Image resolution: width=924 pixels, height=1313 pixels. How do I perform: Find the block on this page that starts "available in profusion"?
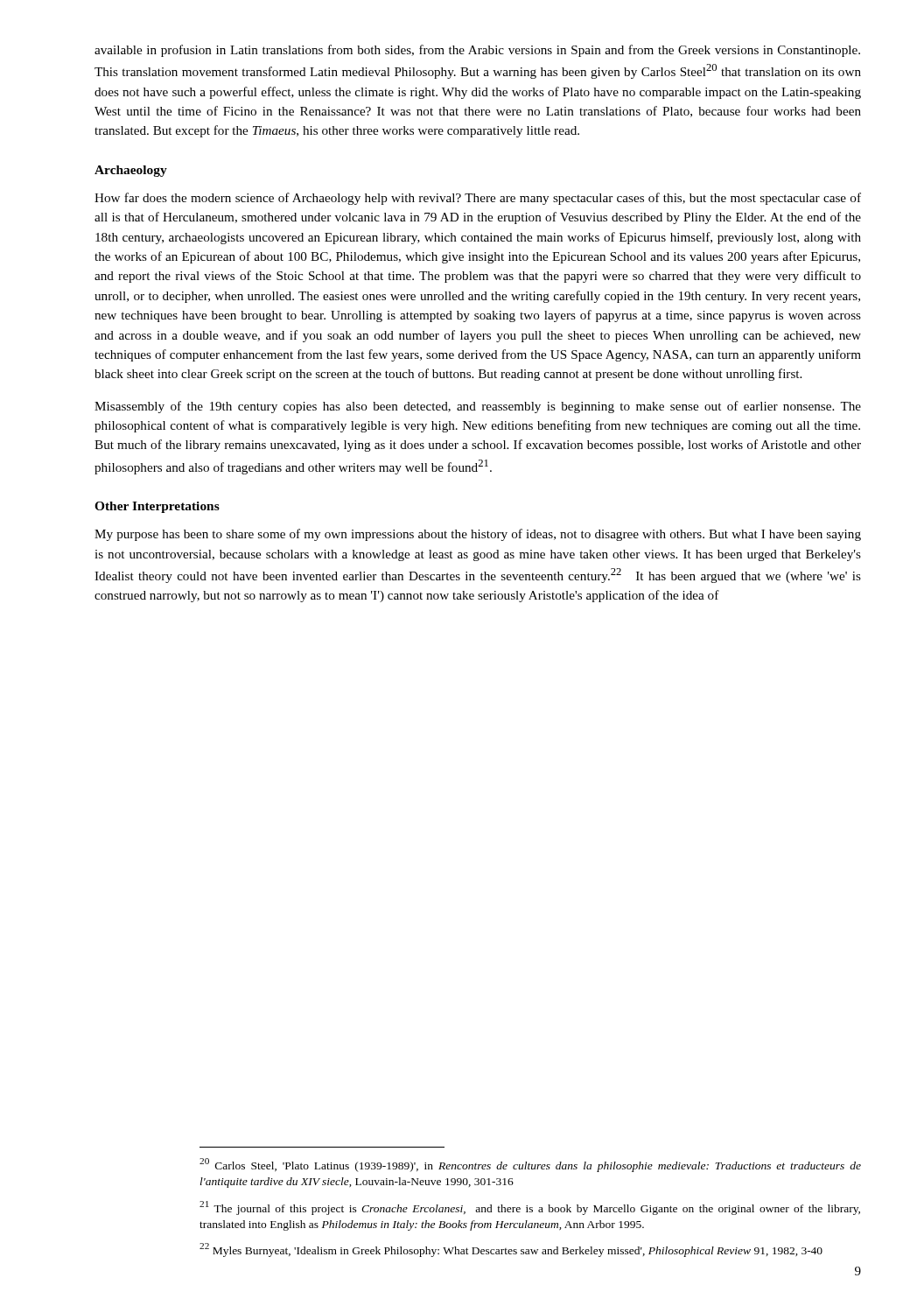pos(478,90)
